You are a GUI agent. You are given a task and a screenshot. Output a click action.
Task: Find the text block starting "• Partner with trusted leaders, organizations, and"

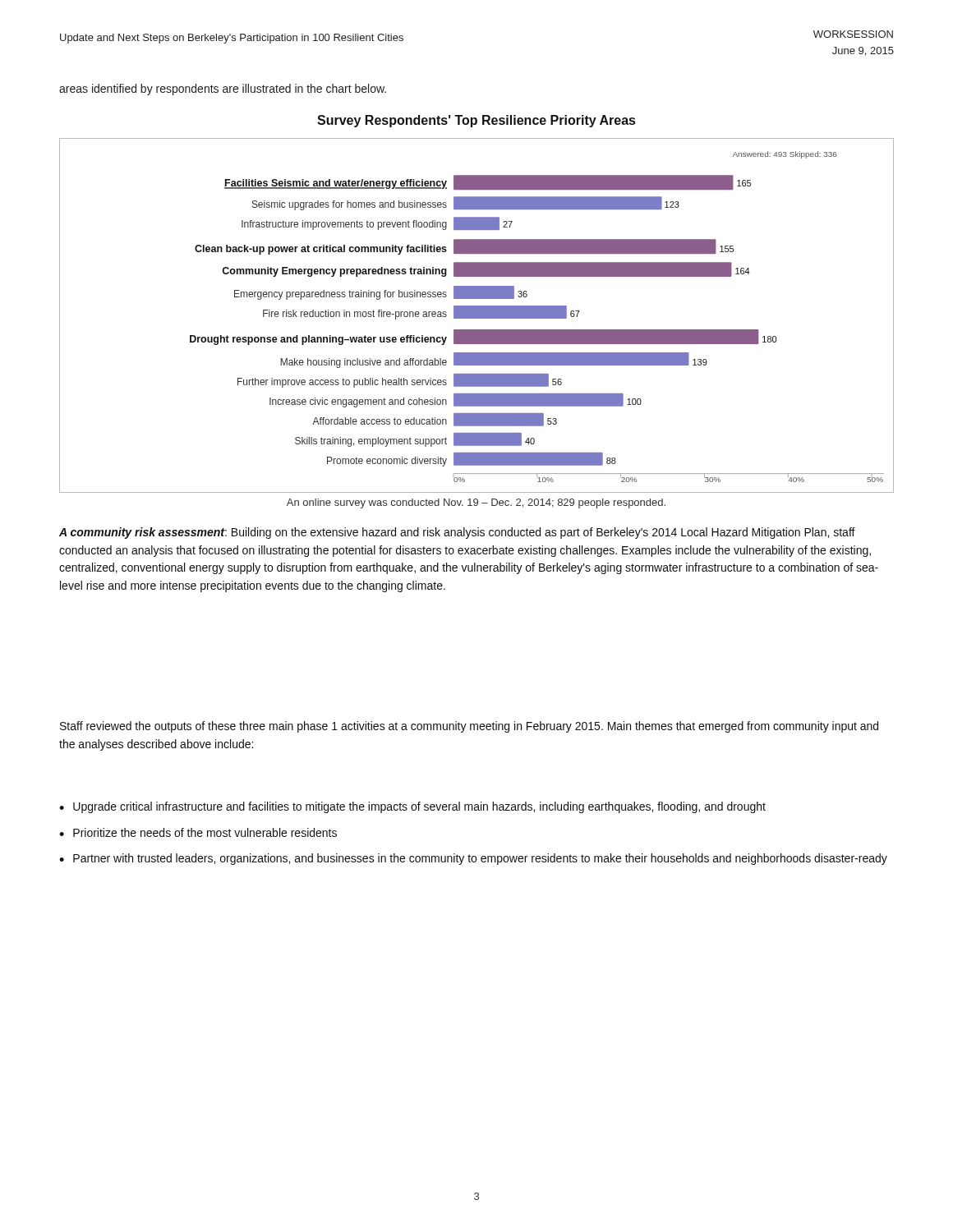[x=473, y=860]
